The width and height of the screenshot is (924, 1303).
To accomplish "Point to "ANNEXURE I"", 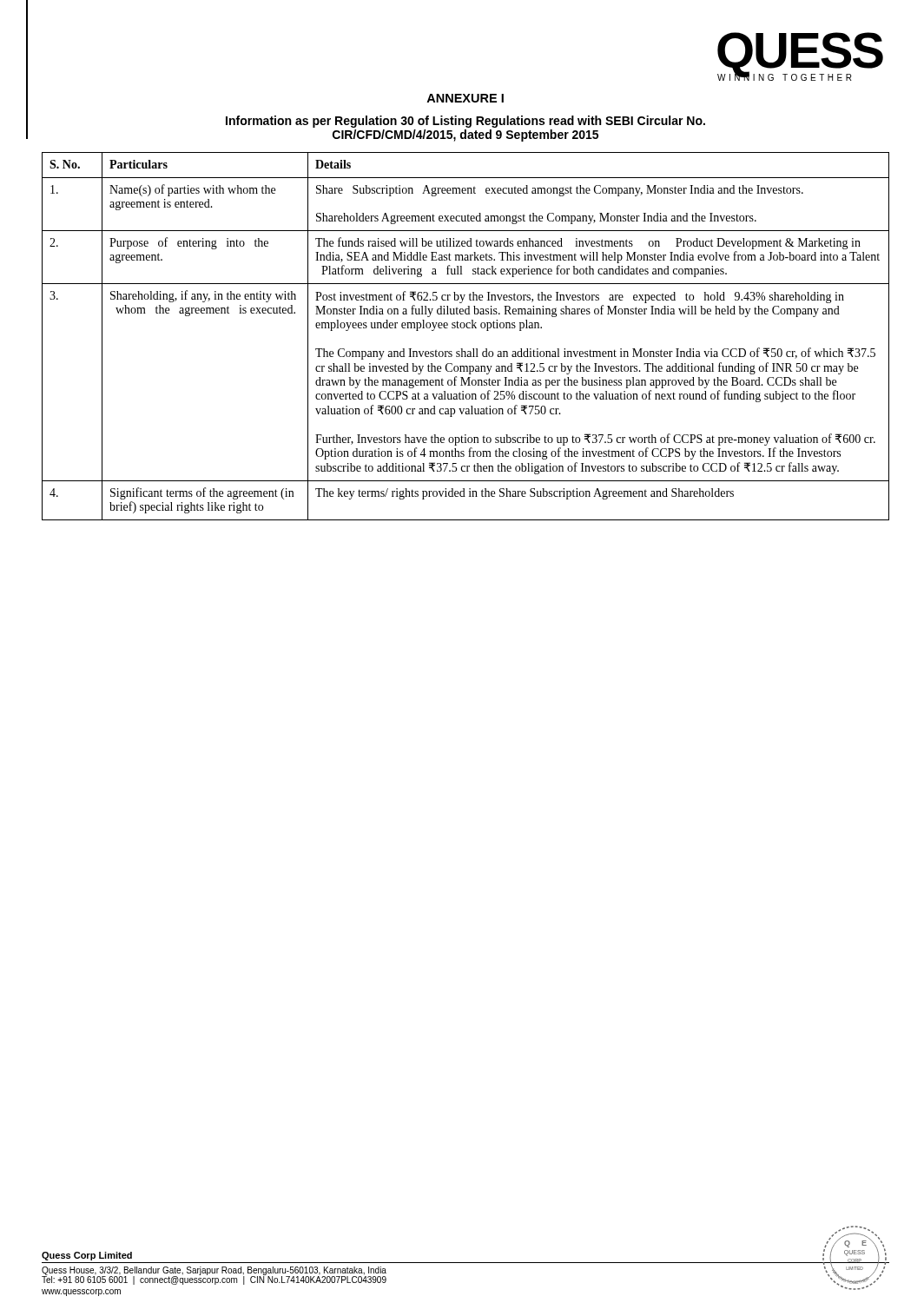I will (x=465, y=98).
